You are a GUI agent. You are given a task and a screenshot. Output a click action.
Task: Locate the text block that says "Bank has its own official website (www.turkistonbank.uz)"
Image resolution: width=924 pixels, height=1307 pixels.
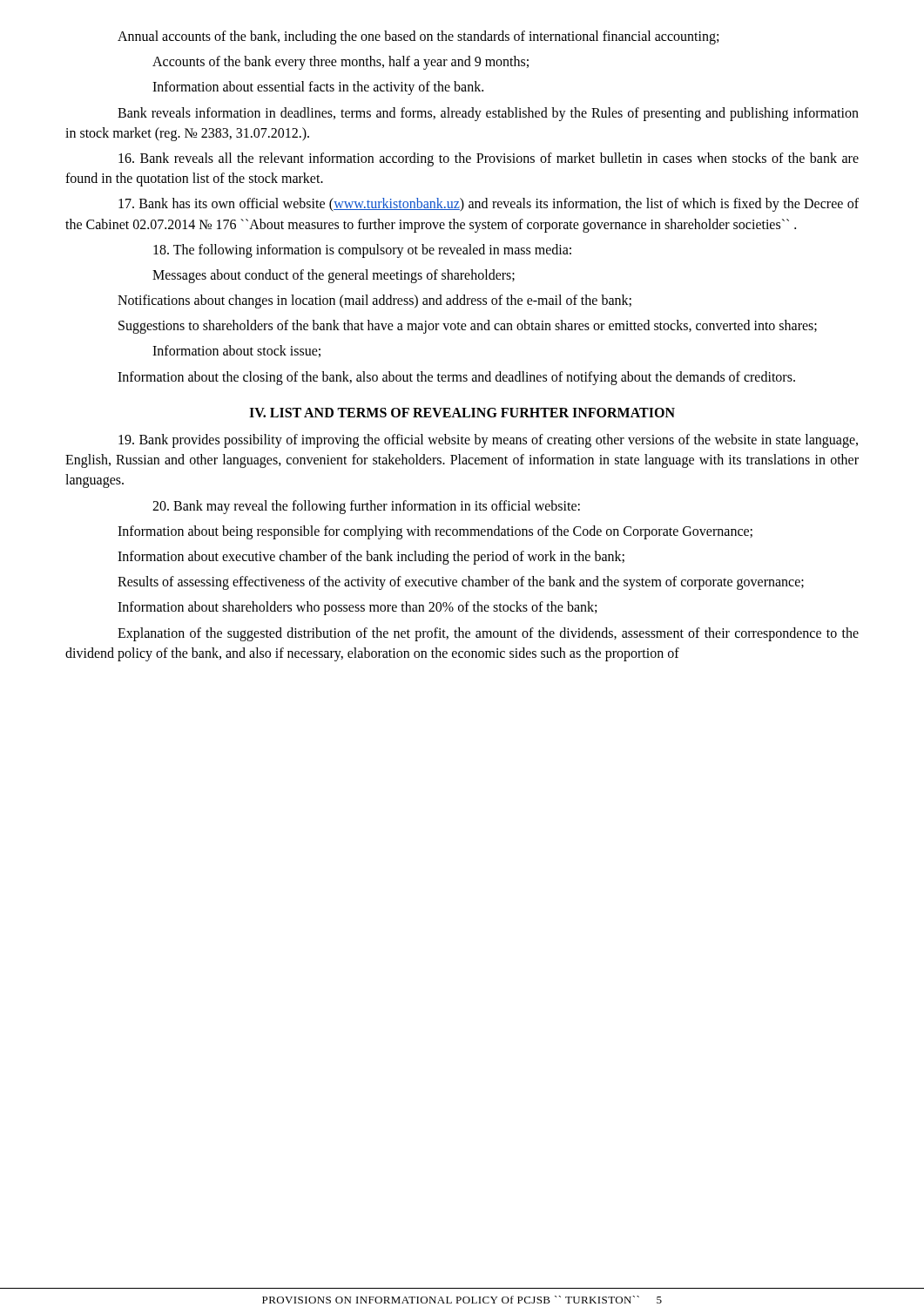click(462, 214)
